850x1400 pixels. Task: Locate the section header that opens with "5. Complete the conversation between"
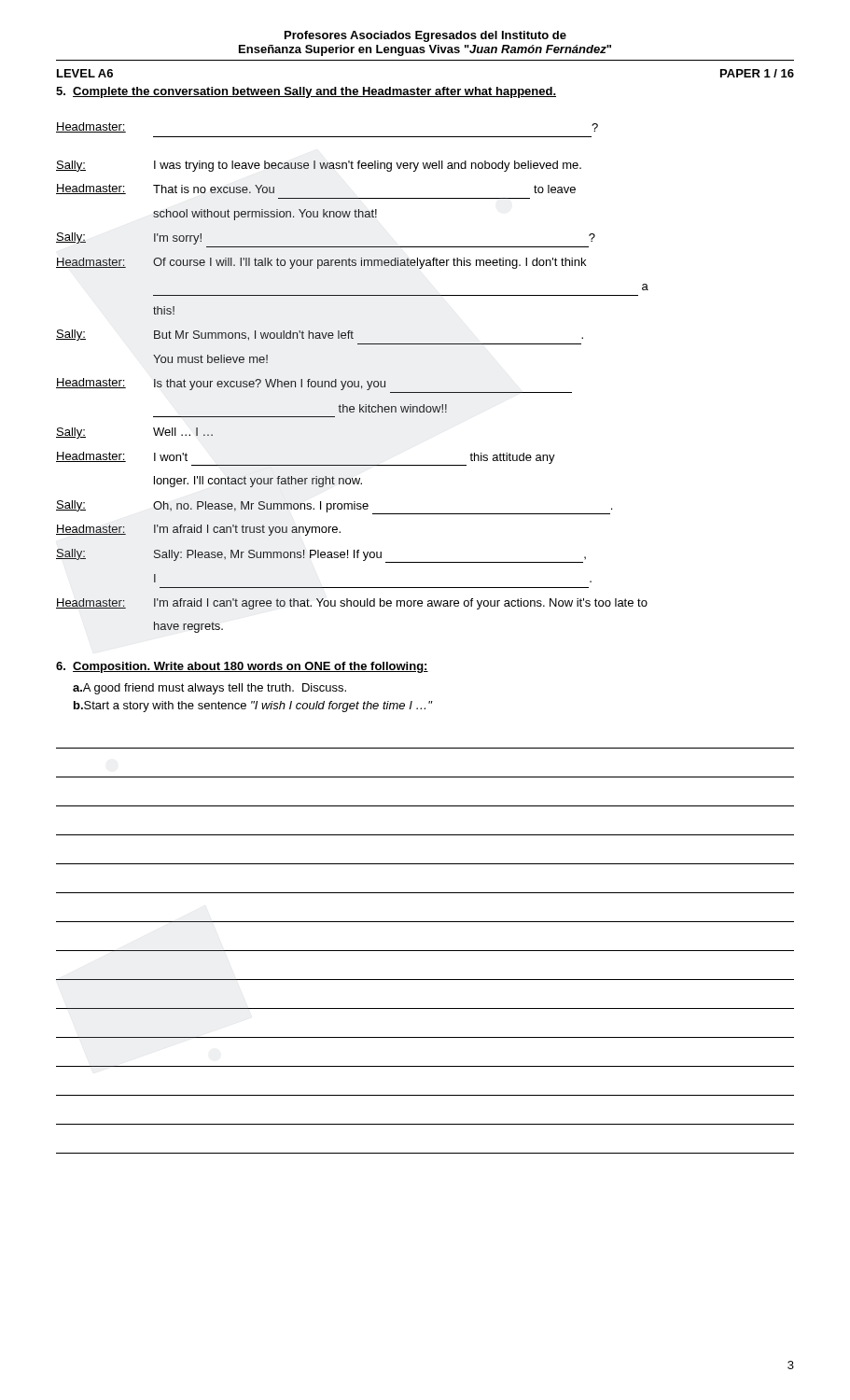click(306, 91)
